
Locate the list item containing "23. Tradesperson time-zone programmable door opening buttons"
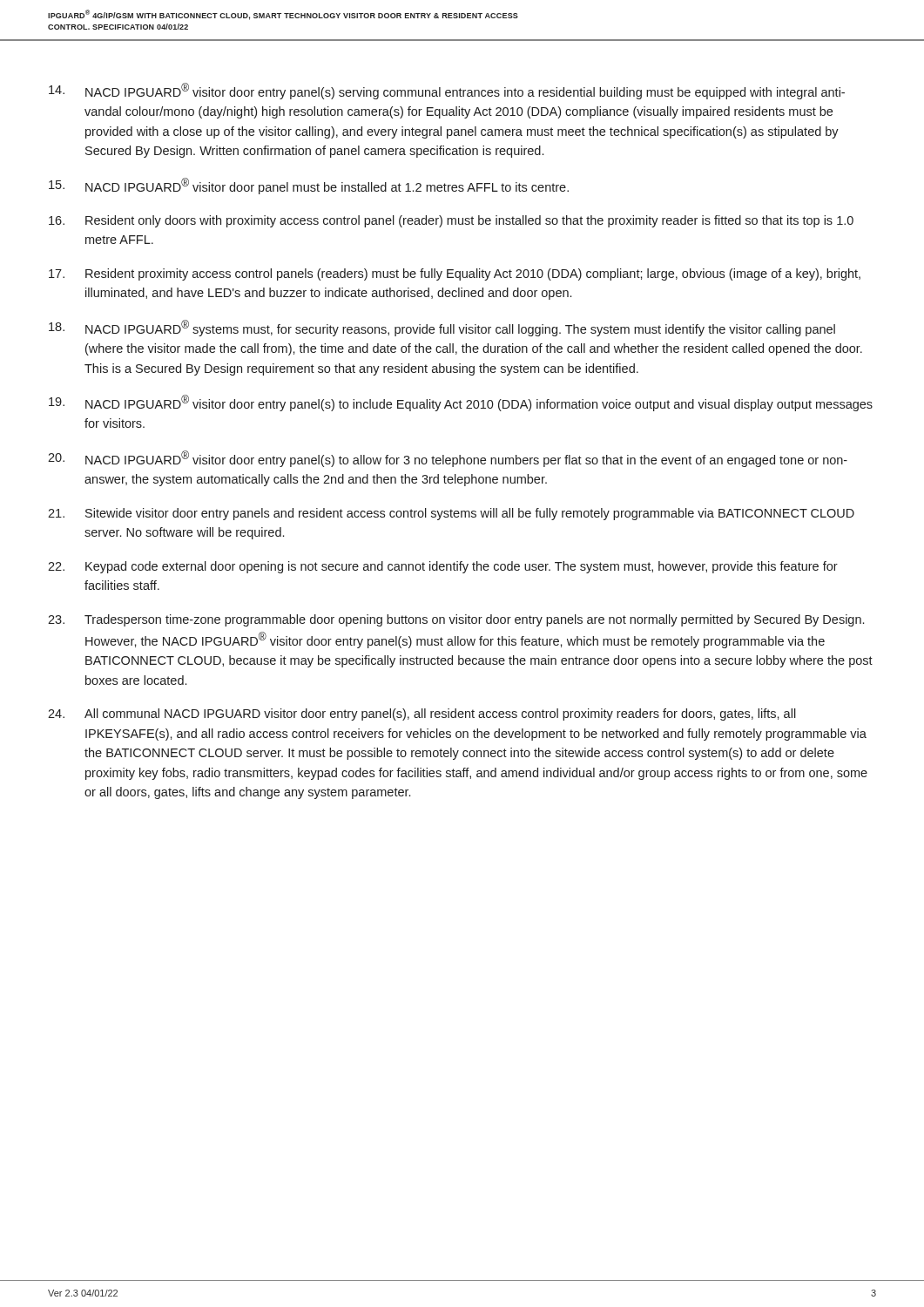click(x=462, y=650)
